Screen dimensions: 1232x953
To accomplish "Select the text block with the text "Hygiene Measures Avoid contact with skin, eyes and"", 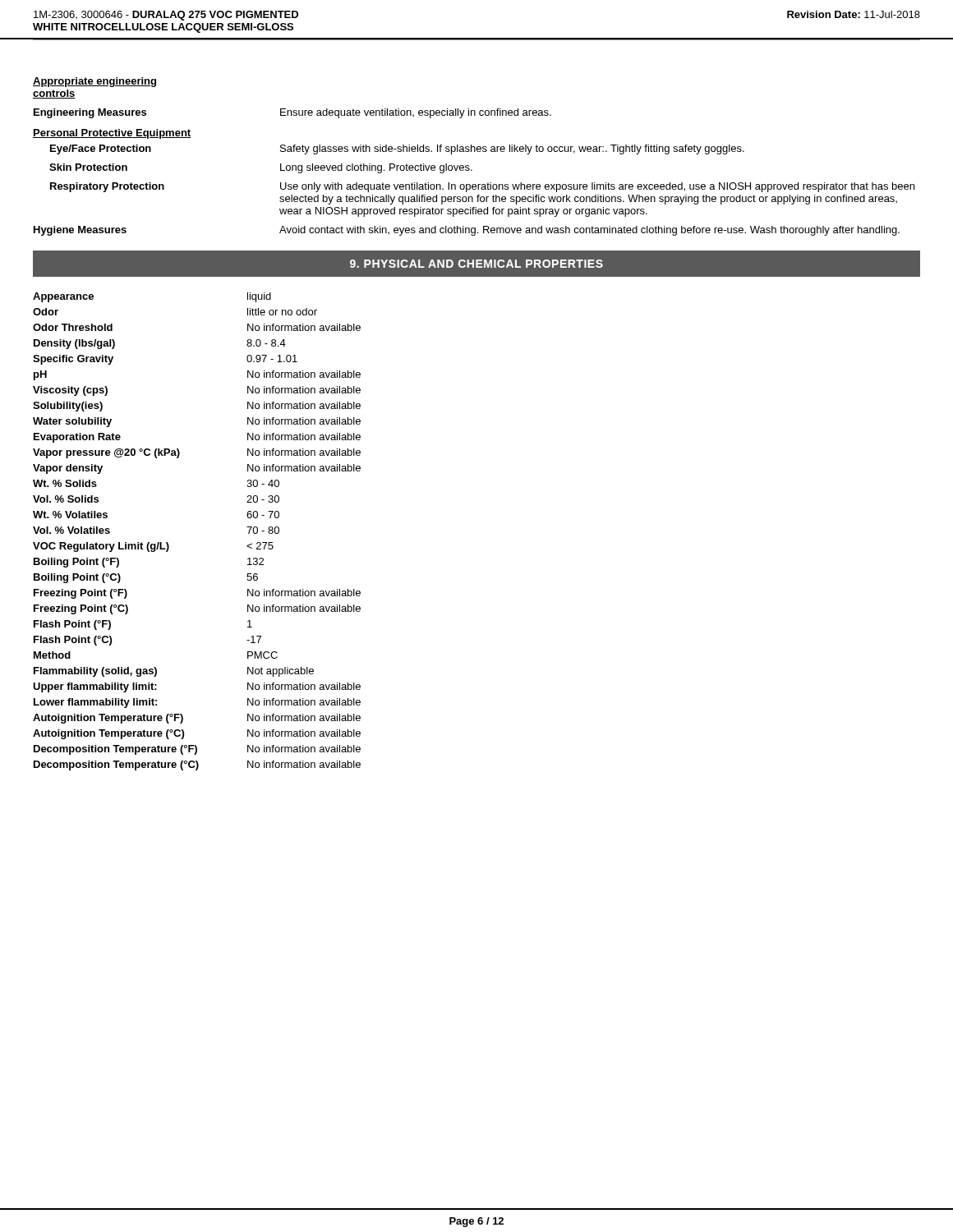I will pyautogui.click(x=476, y=230).
